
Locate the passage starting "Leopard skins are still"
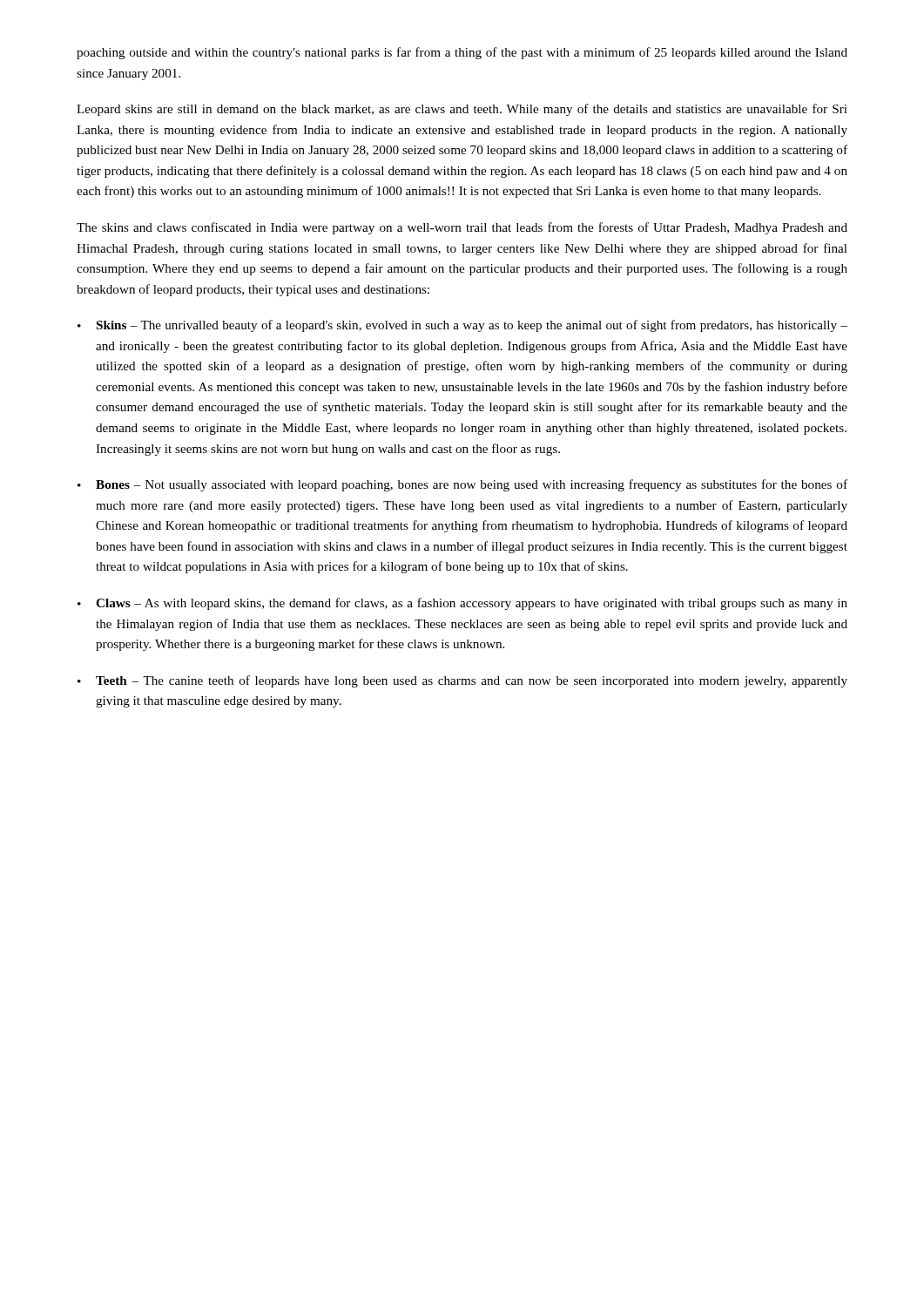tap(462, 150)
